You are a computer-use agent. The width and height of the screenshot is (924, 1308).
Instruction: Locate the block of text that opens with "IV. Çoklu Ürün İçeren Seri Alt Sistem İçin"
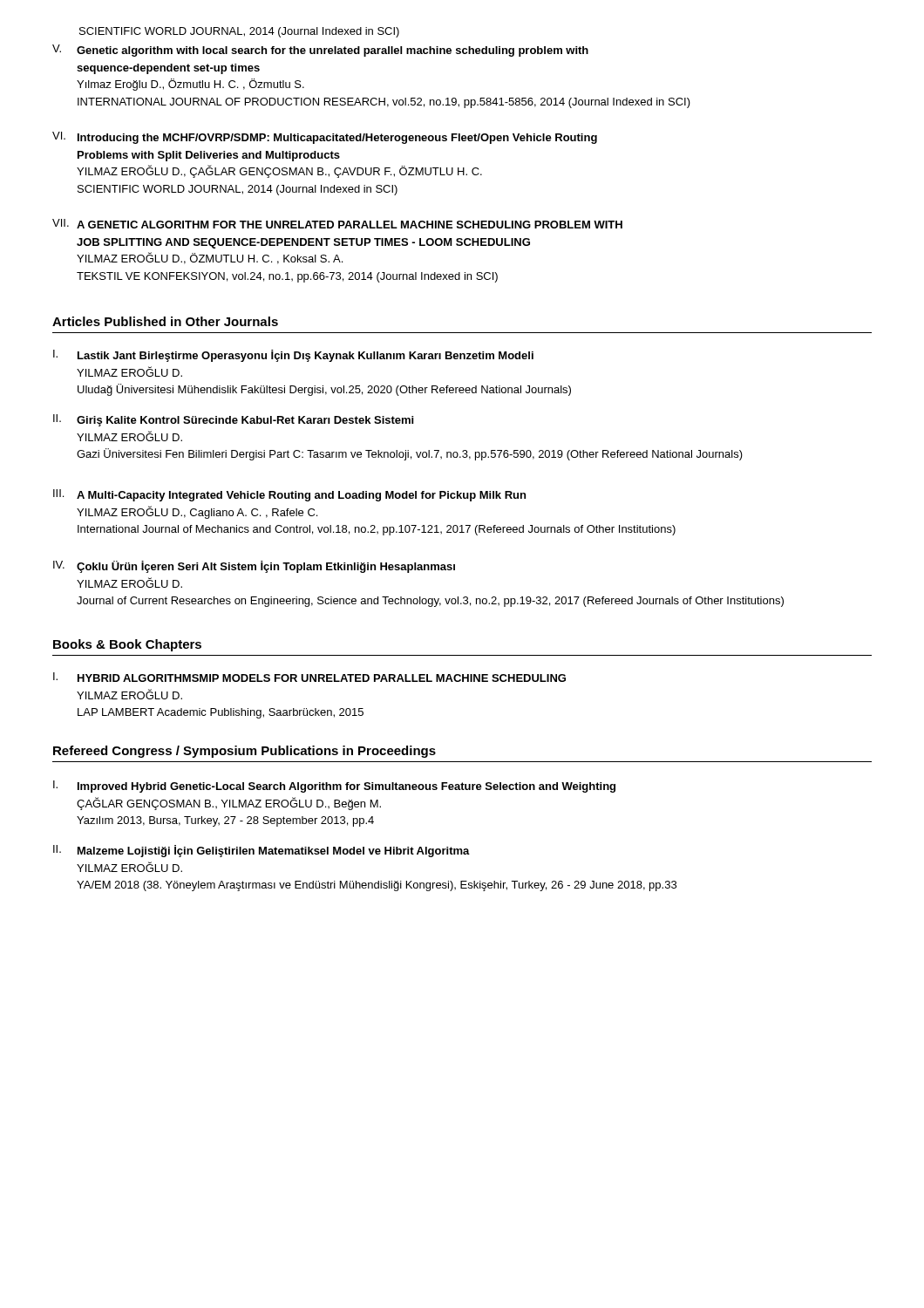coord(254,567)
